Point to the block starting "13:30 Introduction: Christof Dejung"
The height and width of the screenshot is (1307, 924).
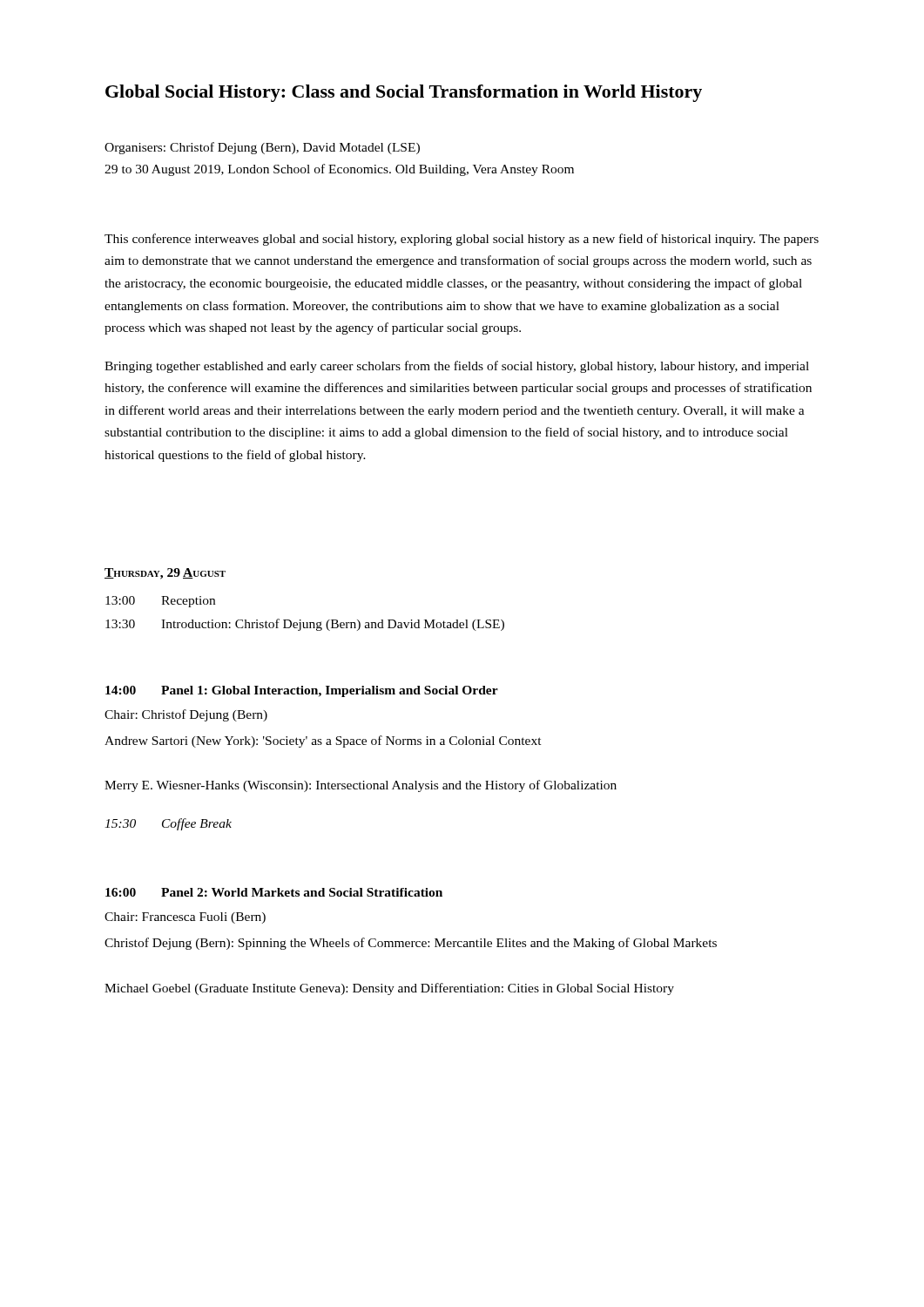[x=305, y=624]
